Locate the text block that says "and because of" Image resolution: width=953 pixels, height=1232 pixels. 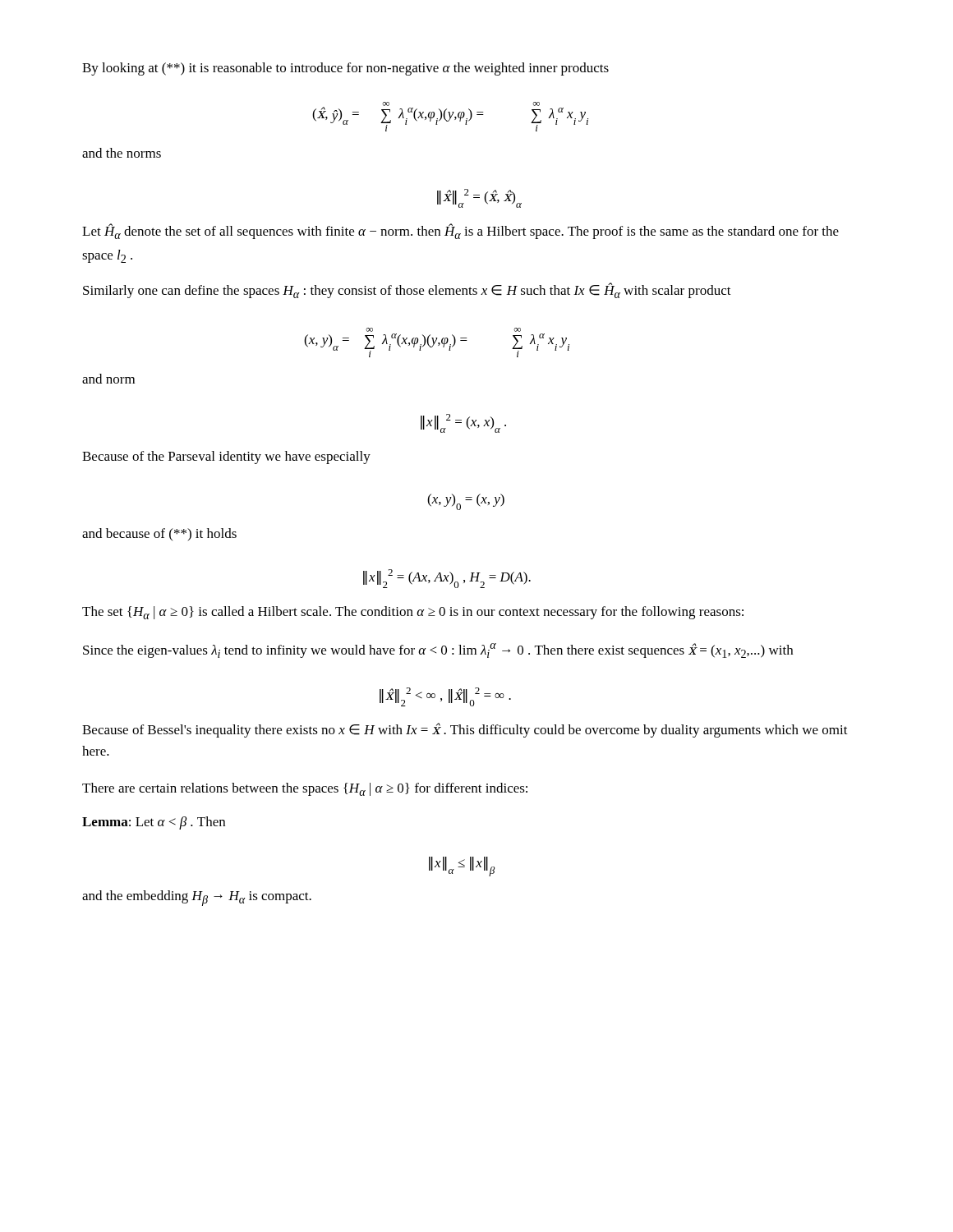pyautogui.click(x=160, y=534)
